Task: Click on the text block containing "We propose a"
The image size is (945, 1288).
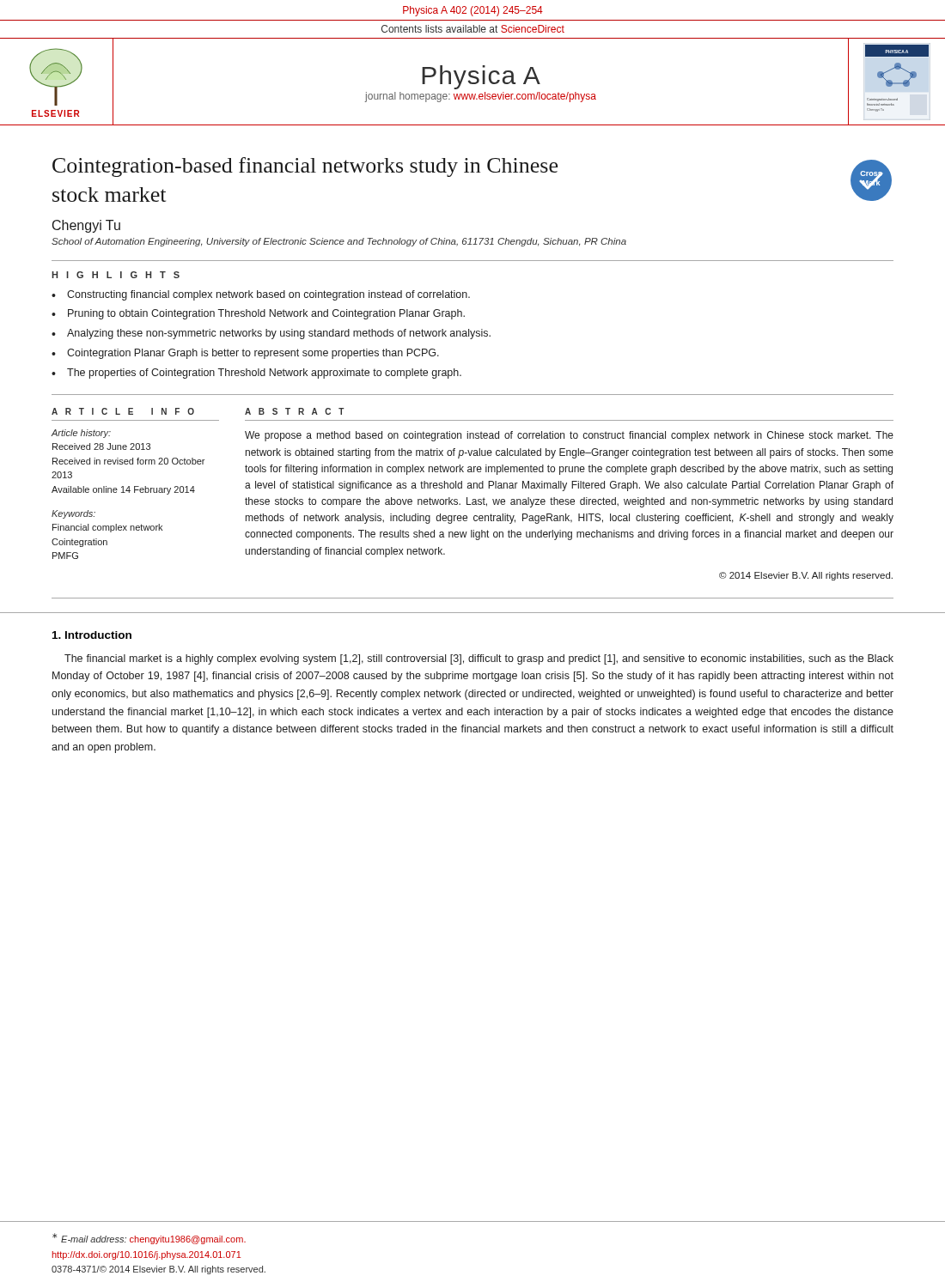Action: [569, 493]
